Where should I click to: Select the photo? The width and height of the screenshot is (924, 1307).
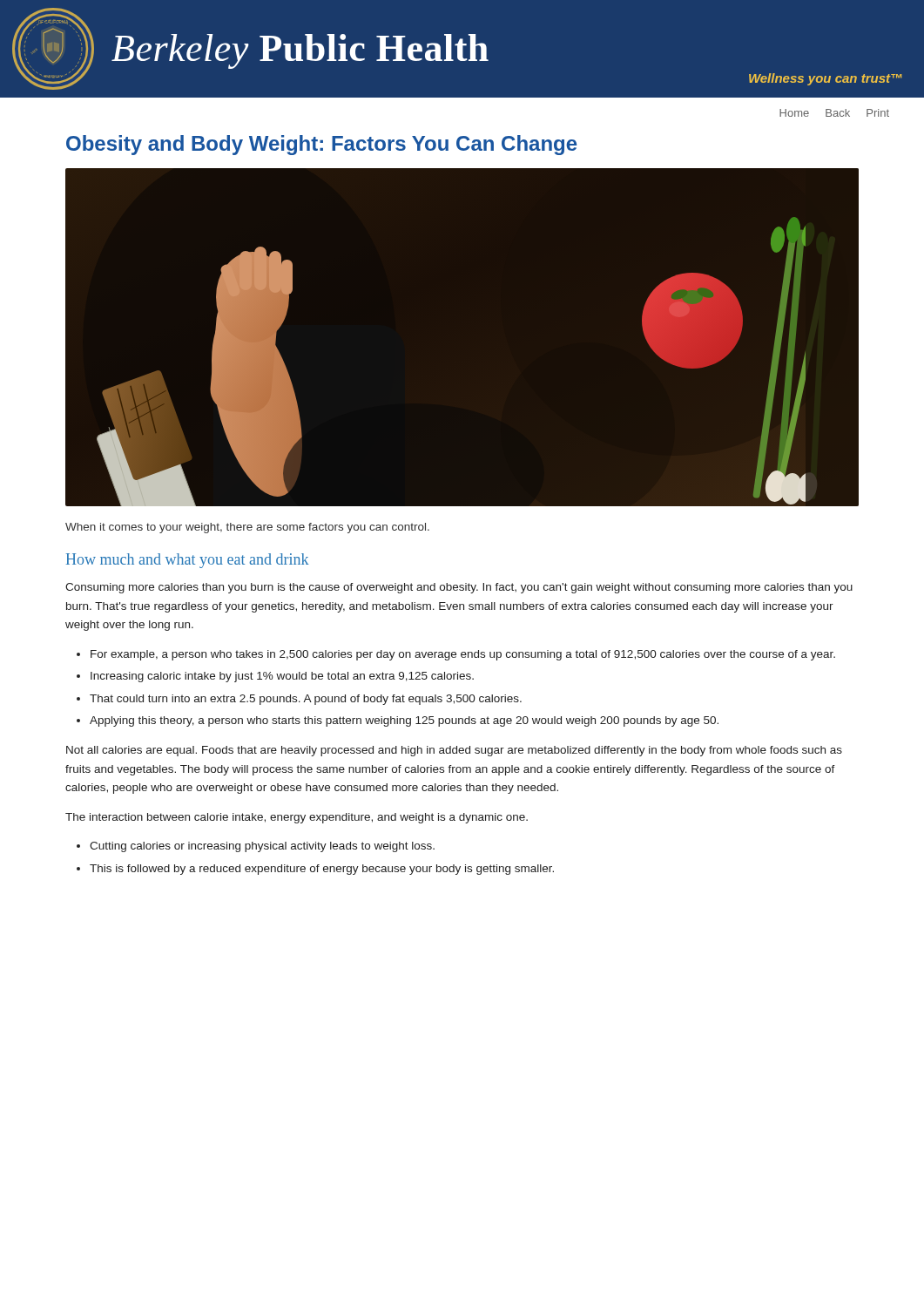coord(462,337)
